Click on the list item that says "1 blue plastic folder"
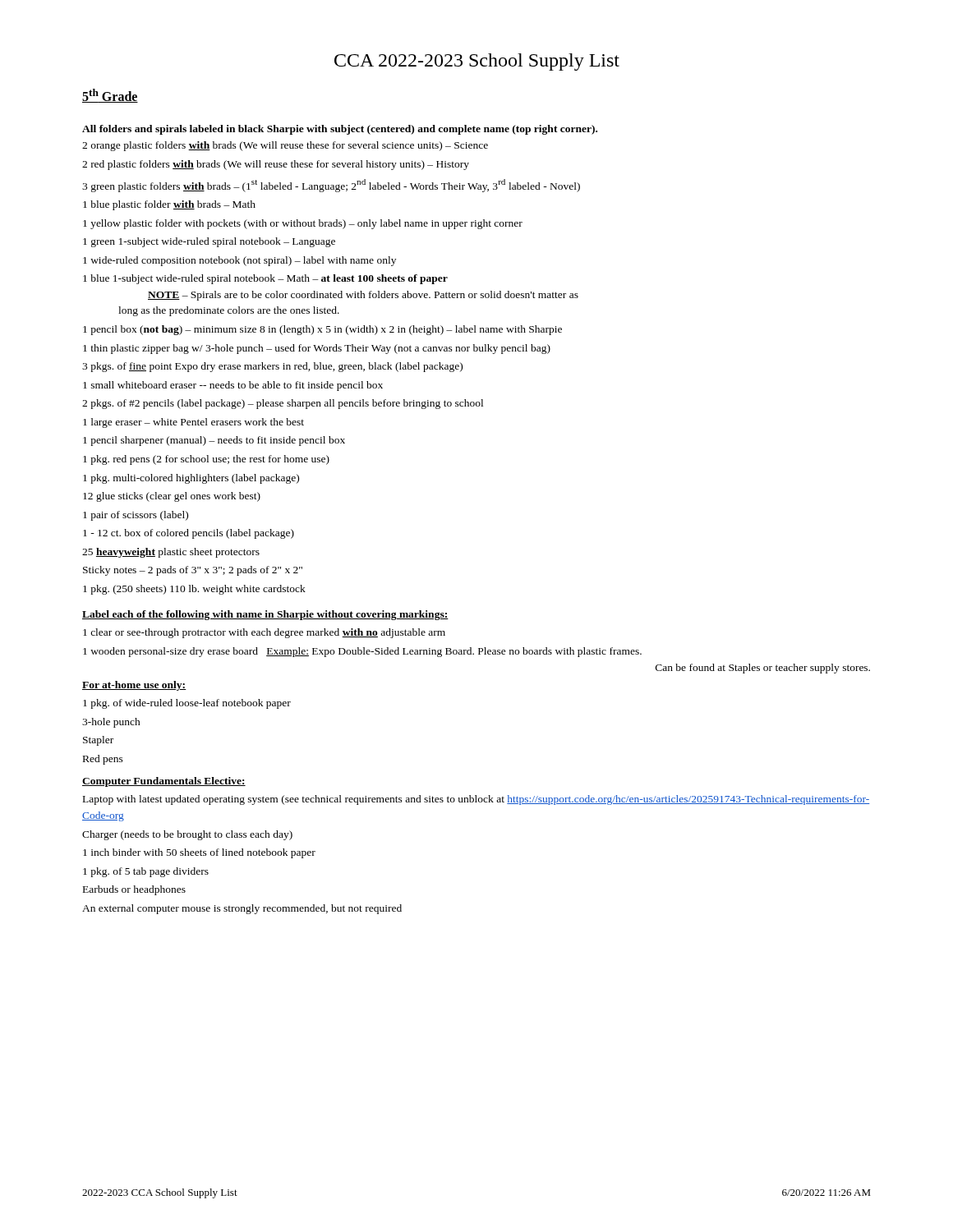Screen dimensions: 1232x953 pos(169,204)
